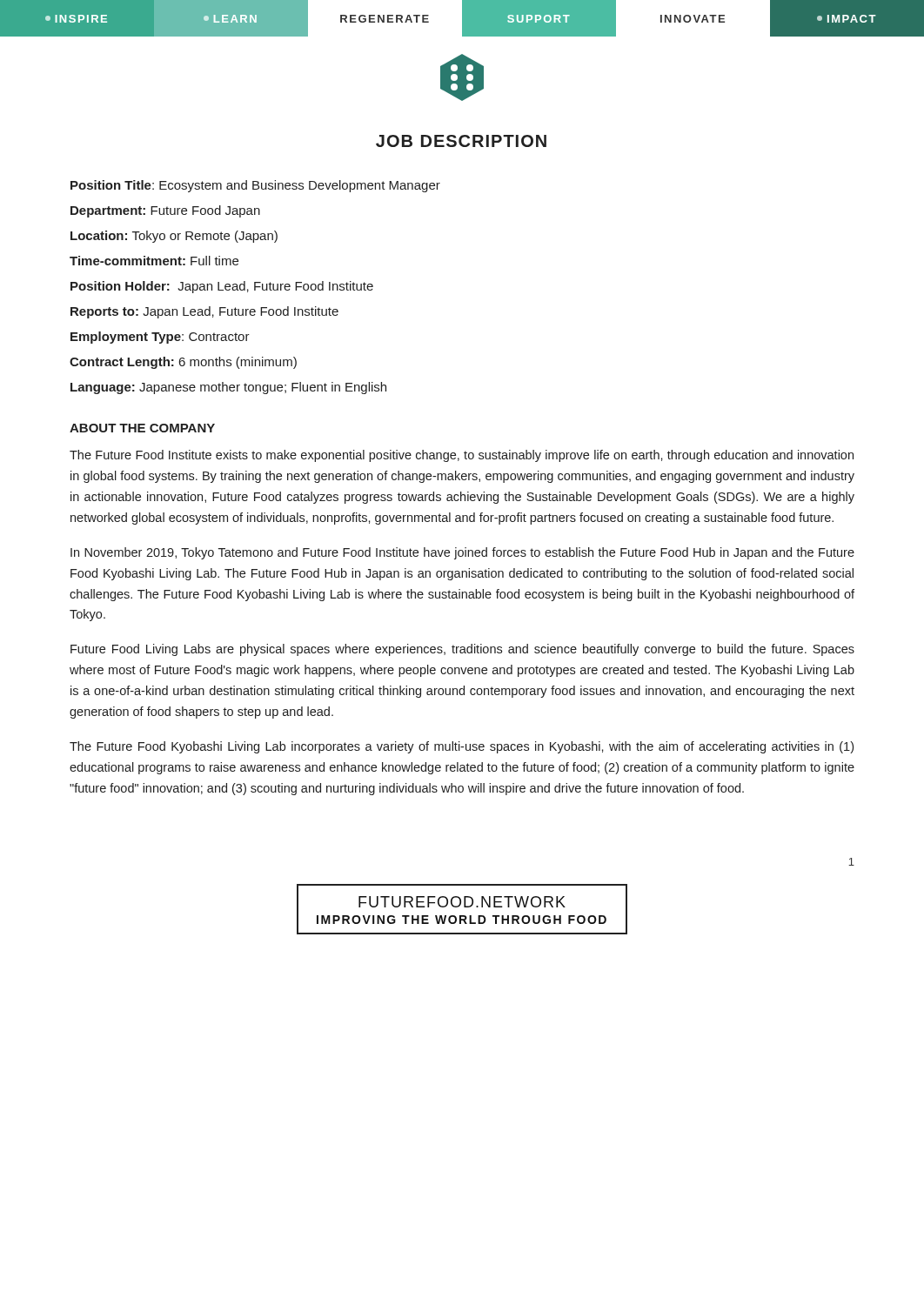Find the region starting "In November 2019, Tokyo Tatemono"
Screen dimensions: 1305x924
(x=462, y=583)
